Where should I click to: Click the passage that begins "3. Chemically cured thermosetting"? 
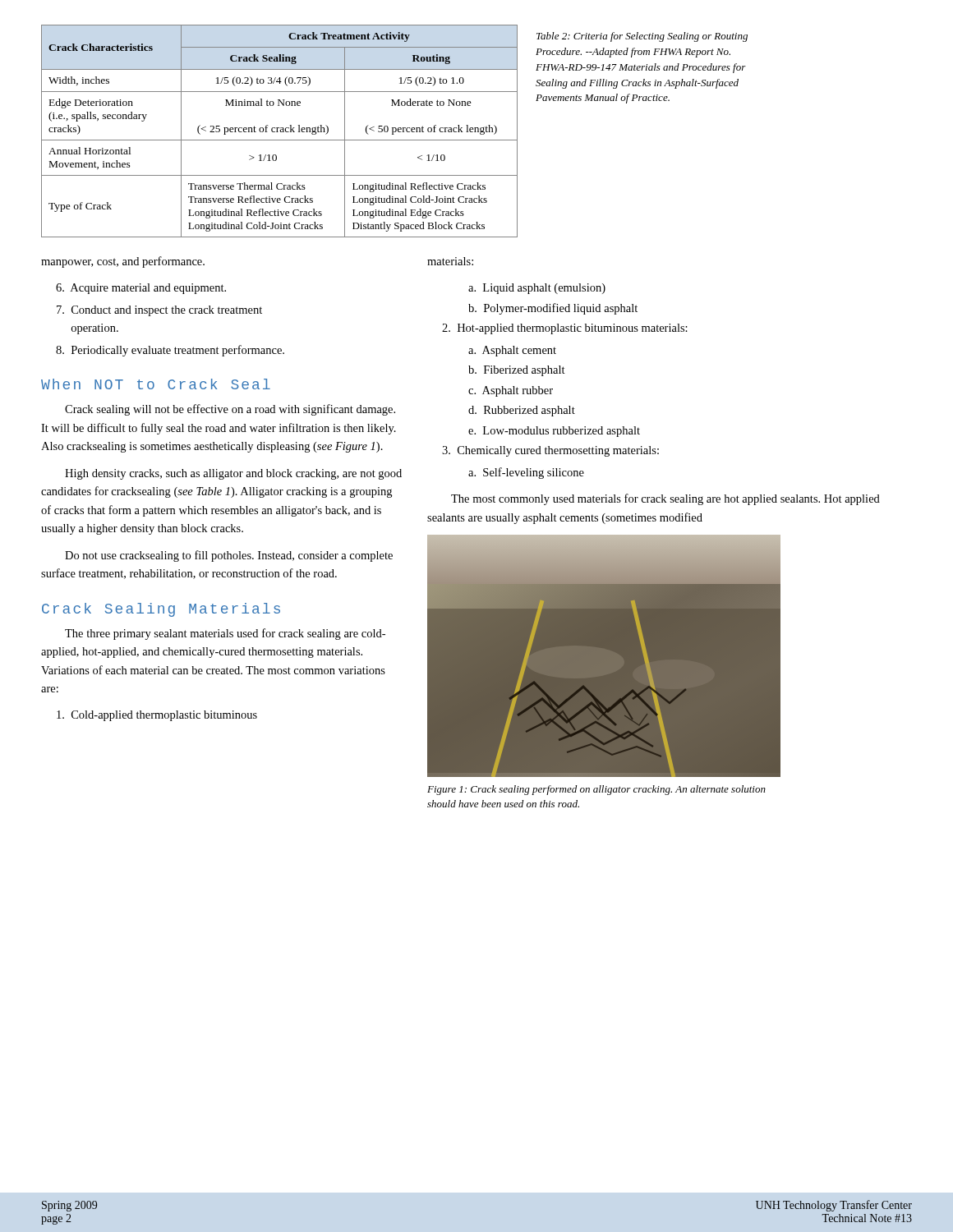point(551,450)
